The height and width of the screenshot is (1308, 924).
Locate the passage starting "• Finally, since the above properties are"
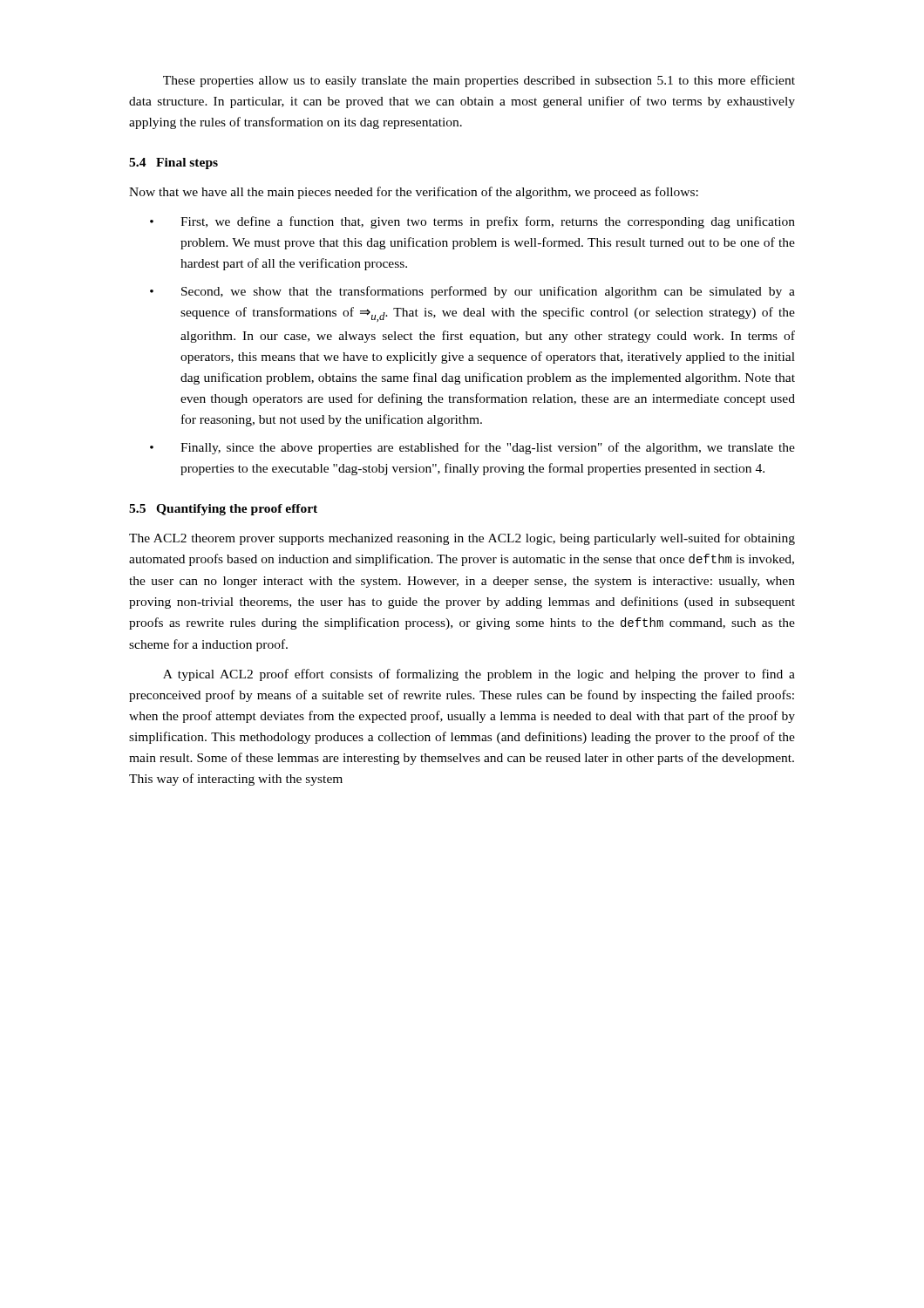click(x=462, y=458)
